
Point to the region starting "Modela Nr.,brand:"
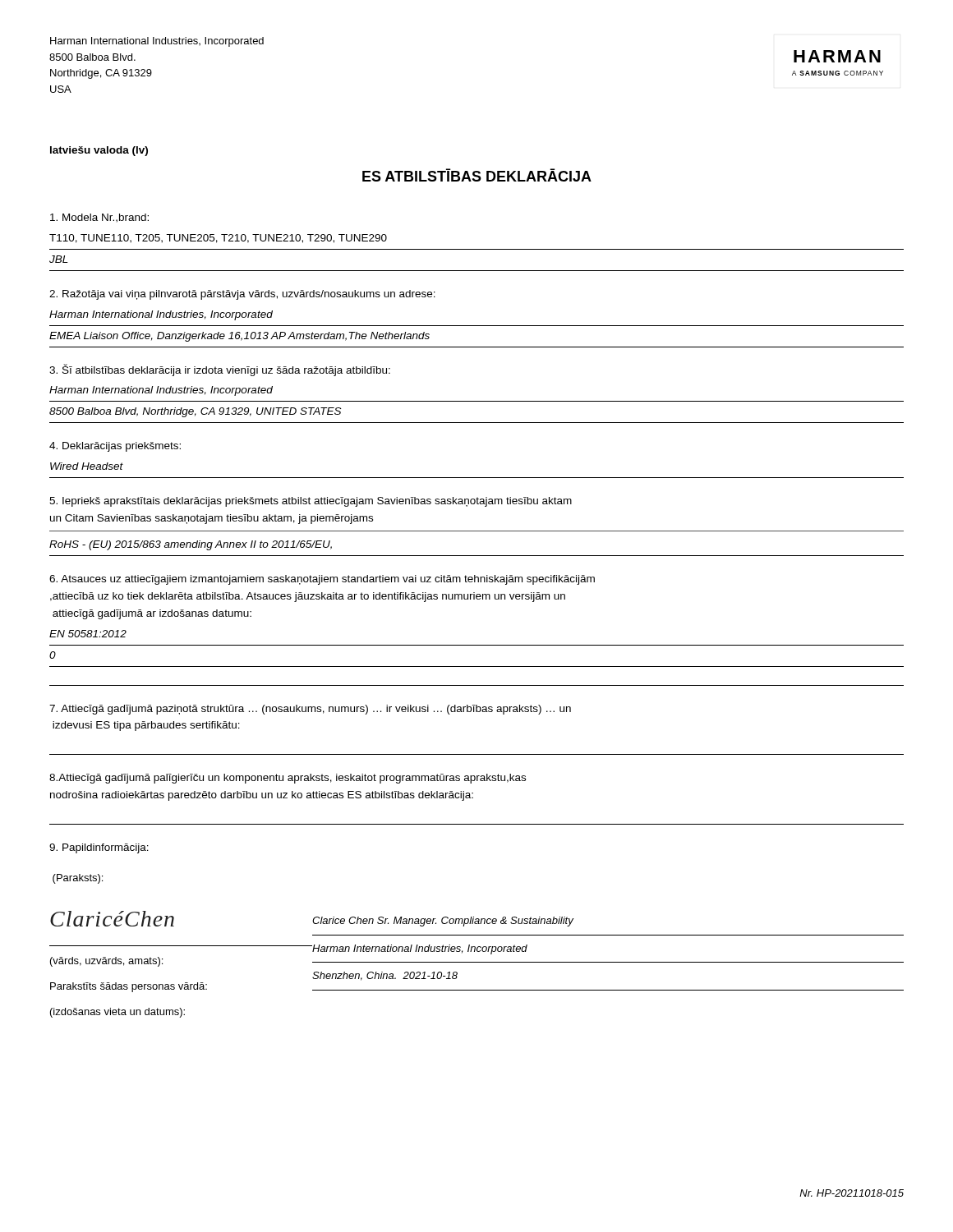[x=100, y=217]
